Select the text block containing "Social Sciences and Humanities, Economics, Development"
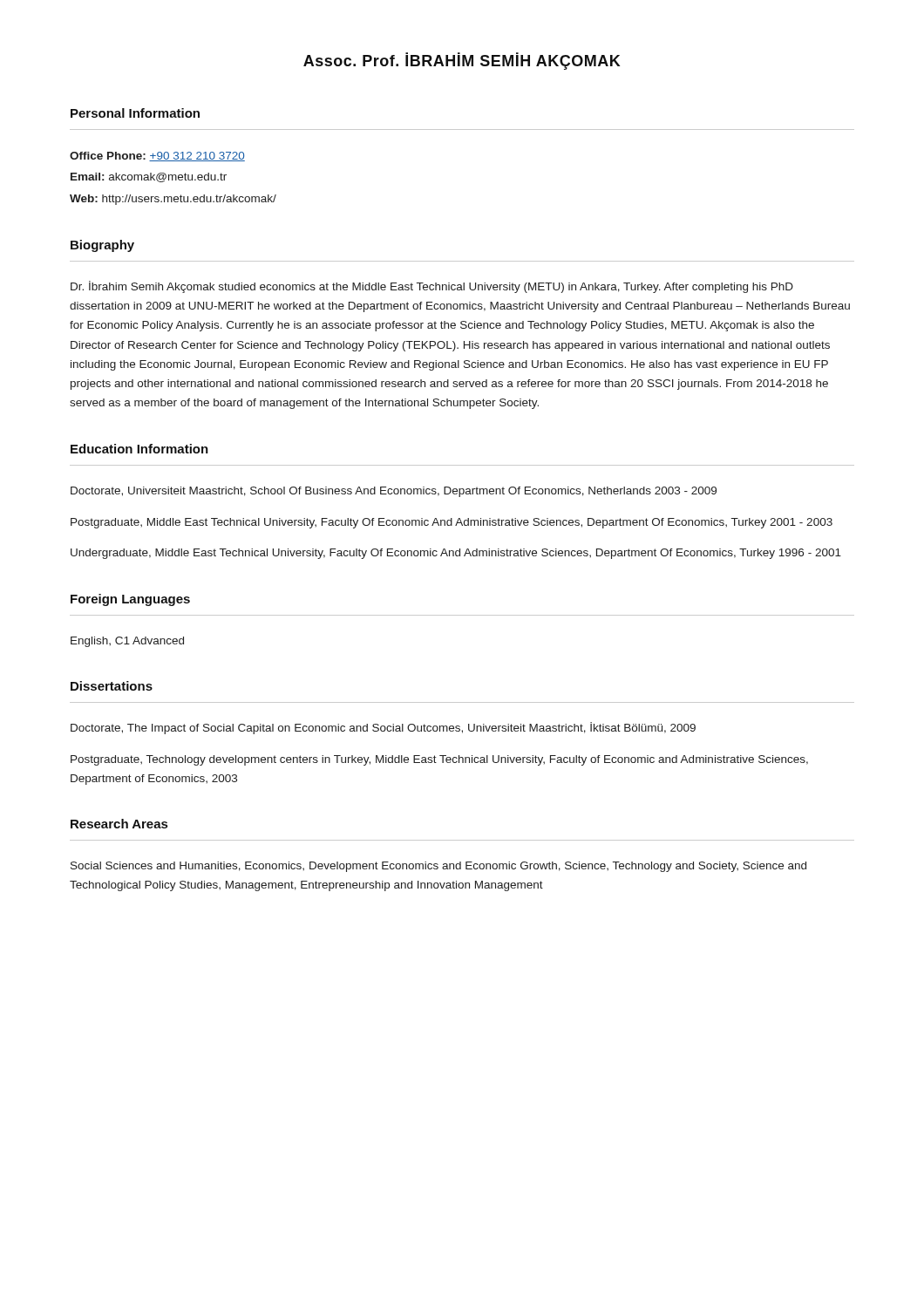924x1308 pixels. pos(462,876)
